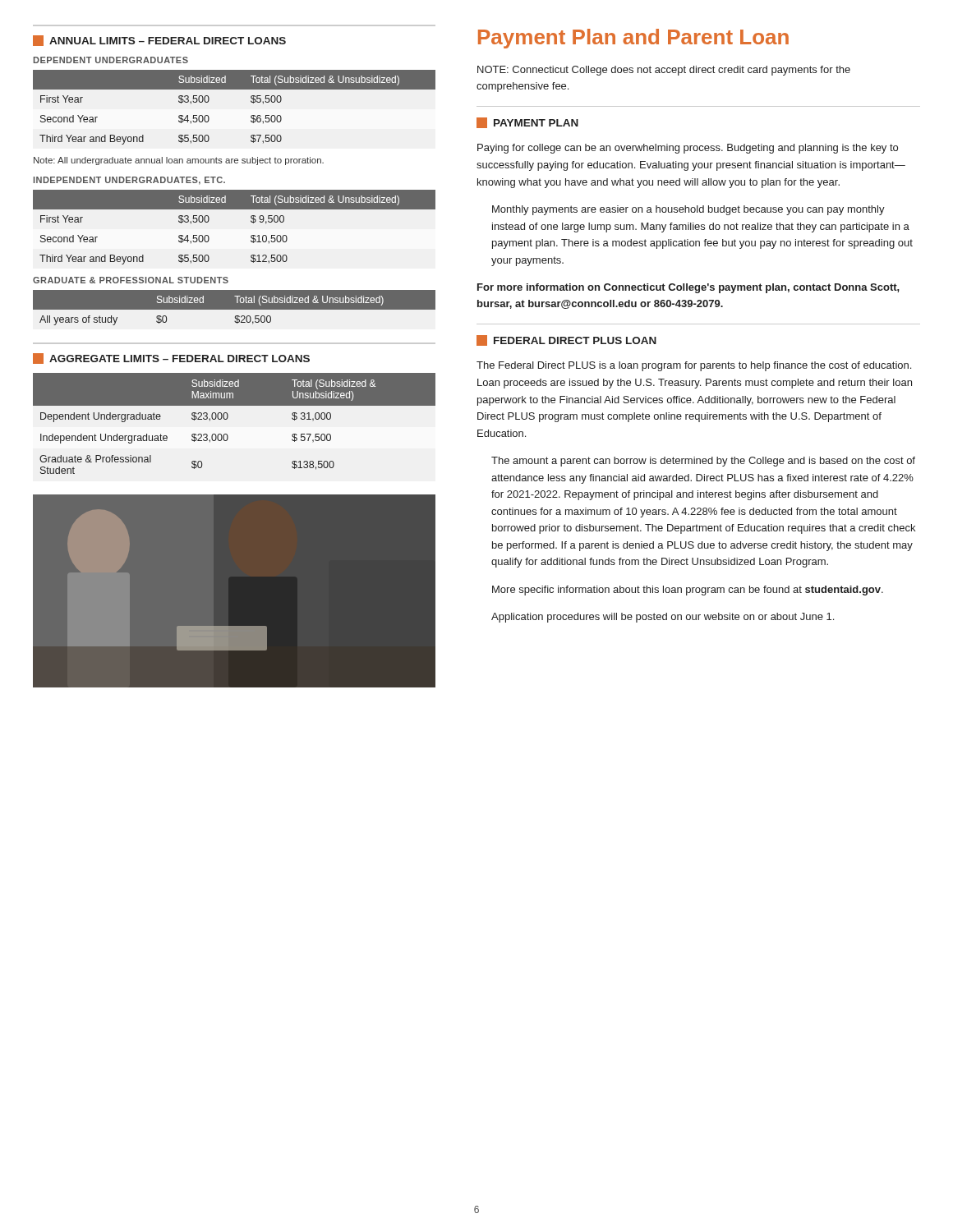Locate the block starting "DEPENDENT UNDERGRADUATES"
The height and width of the screenshot is (1232, 953).
click(111, 60)
